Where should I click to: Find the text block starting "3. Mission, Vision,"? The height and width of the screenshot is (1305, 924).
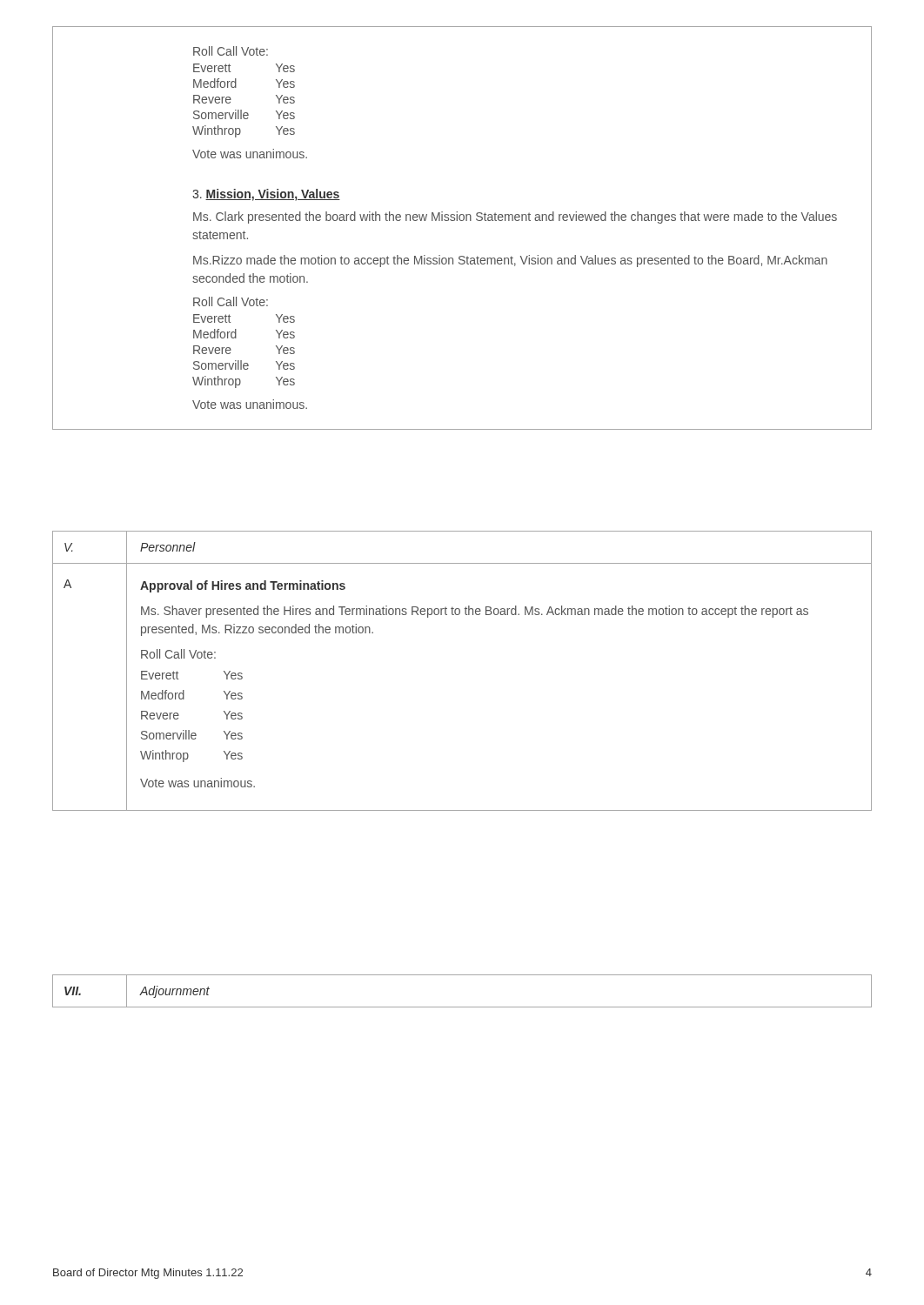coord(266,194)
